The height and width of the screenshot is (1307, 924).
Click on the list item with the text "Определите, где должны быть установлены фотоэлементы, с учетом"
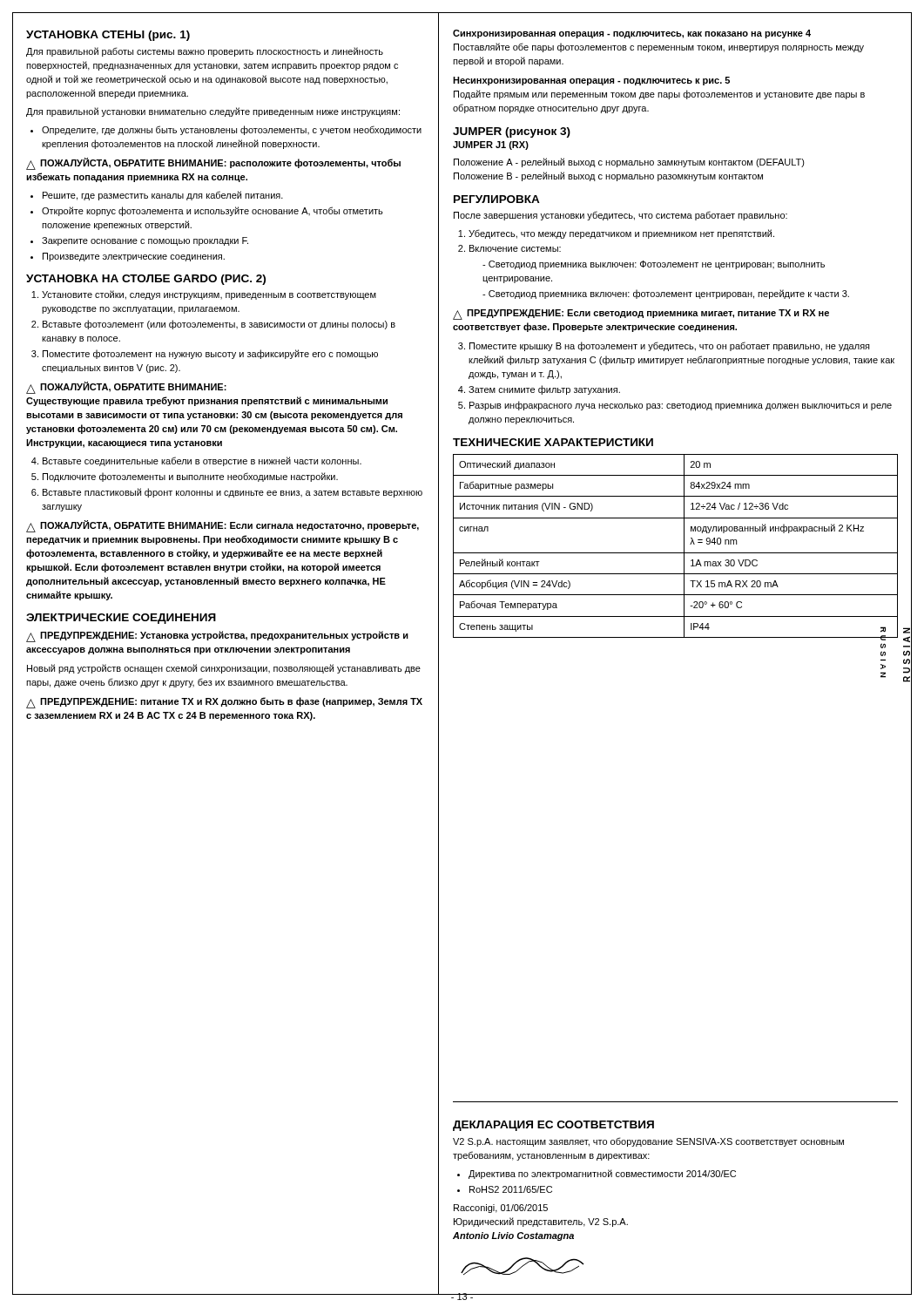232,137
